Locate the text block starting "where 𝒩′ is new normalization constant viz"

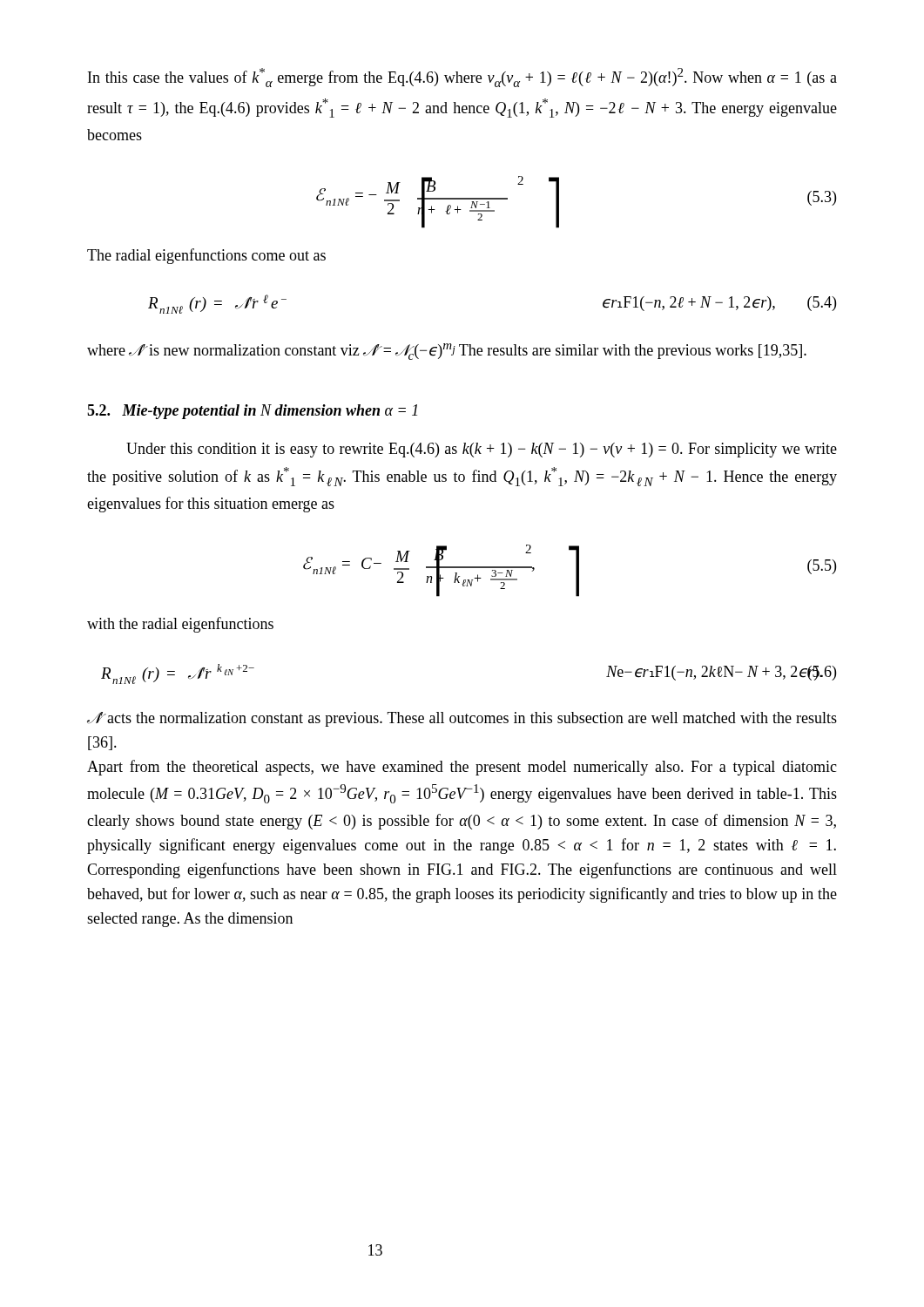coord(462,351)
